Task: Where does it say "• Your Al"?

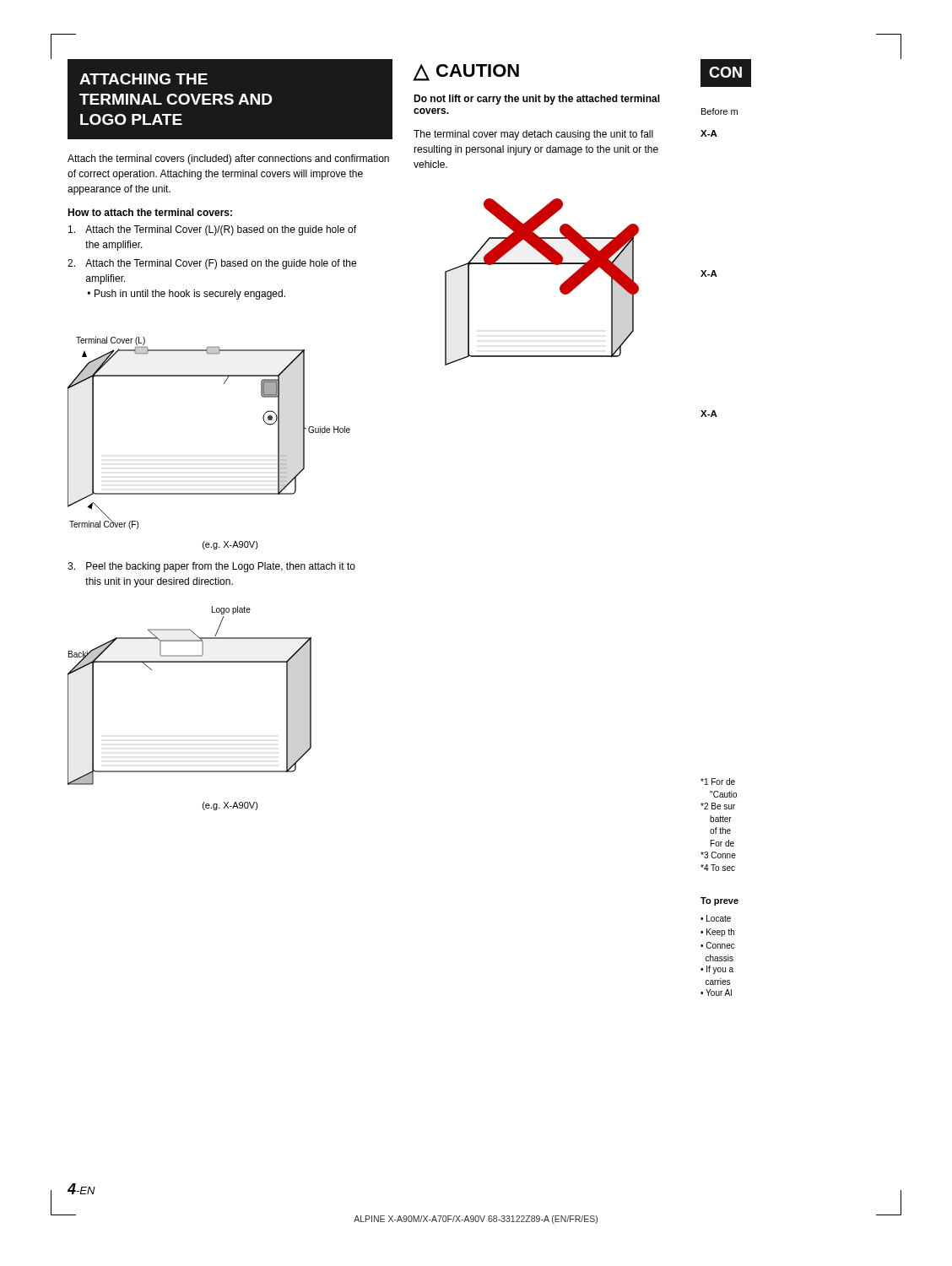Action: [x=716, y=993]
